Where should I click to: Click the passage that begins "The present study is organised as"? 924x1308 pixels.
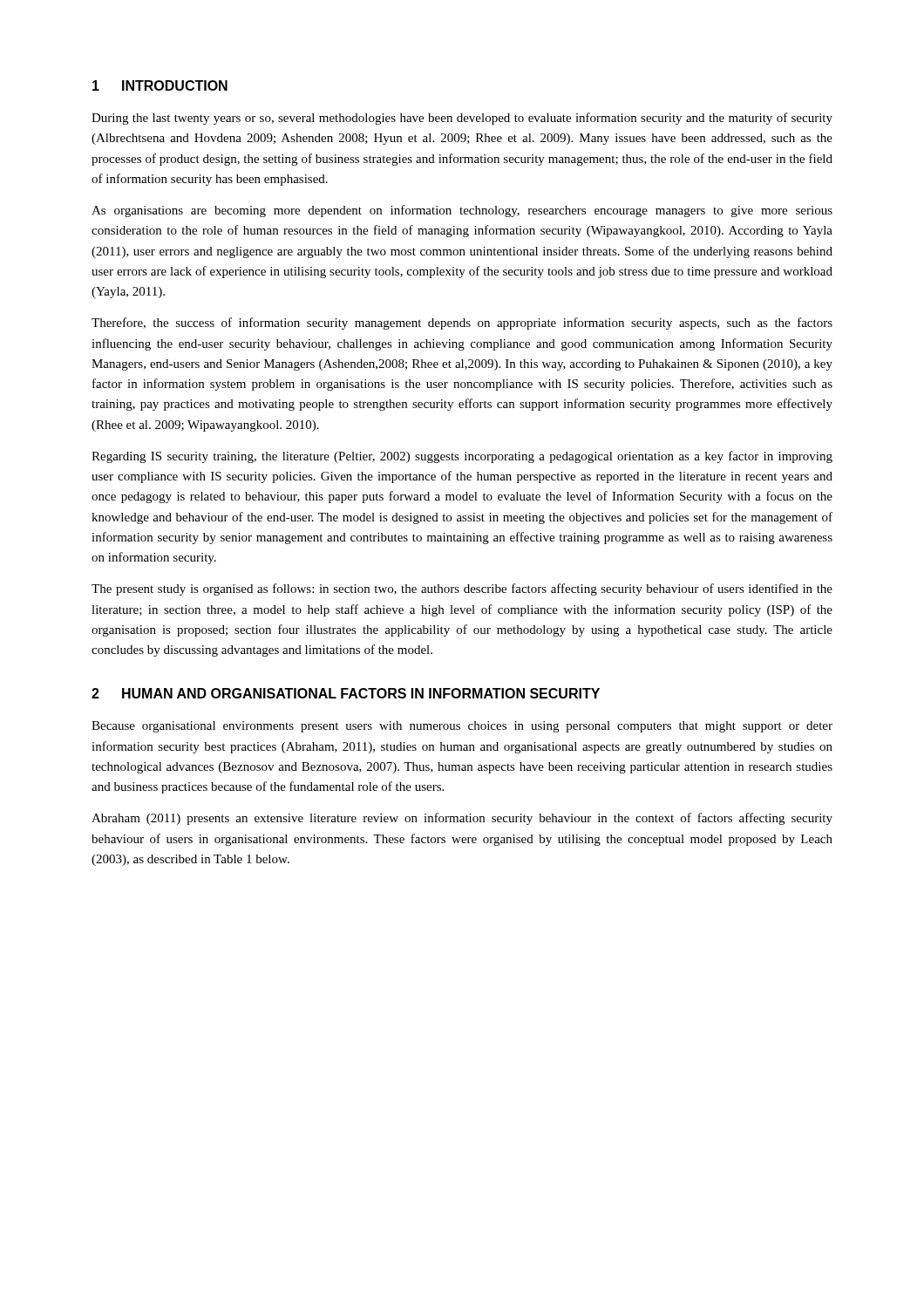(462, 620)
